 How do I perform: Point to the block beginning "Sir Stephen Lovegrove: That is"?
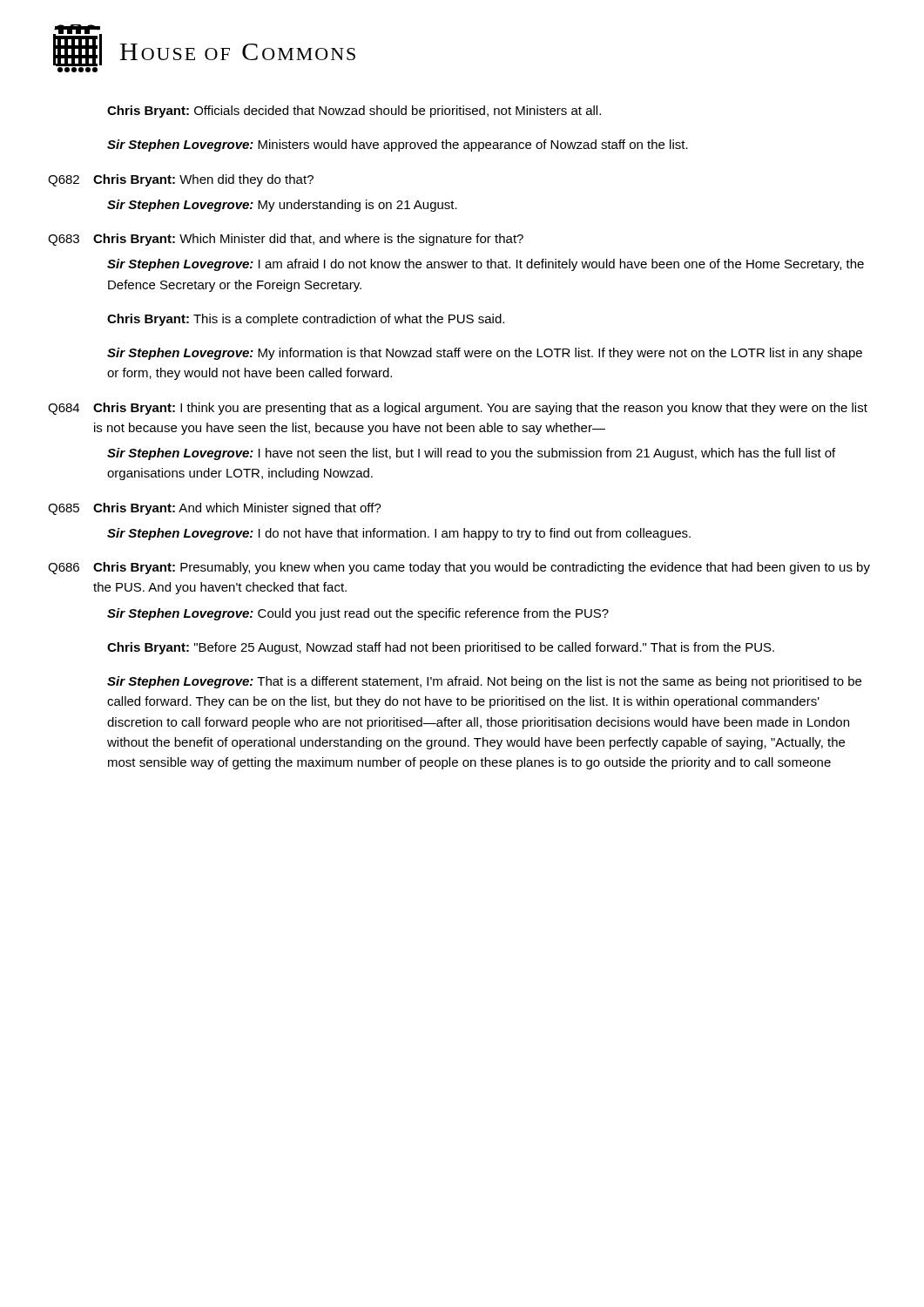point(485,721)
